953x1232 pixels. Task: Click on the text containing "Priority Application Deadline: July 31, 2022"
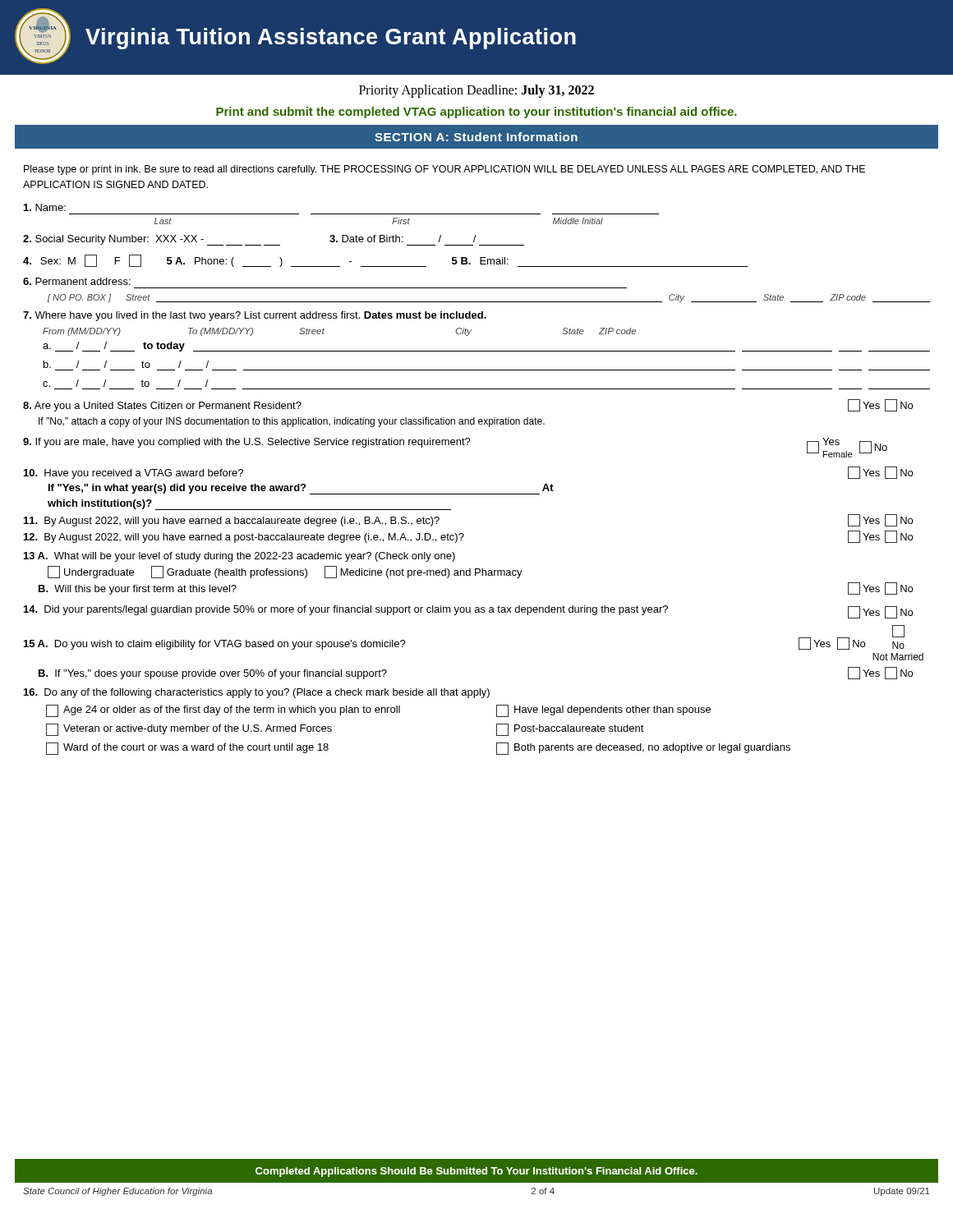[x=476, y=90]
